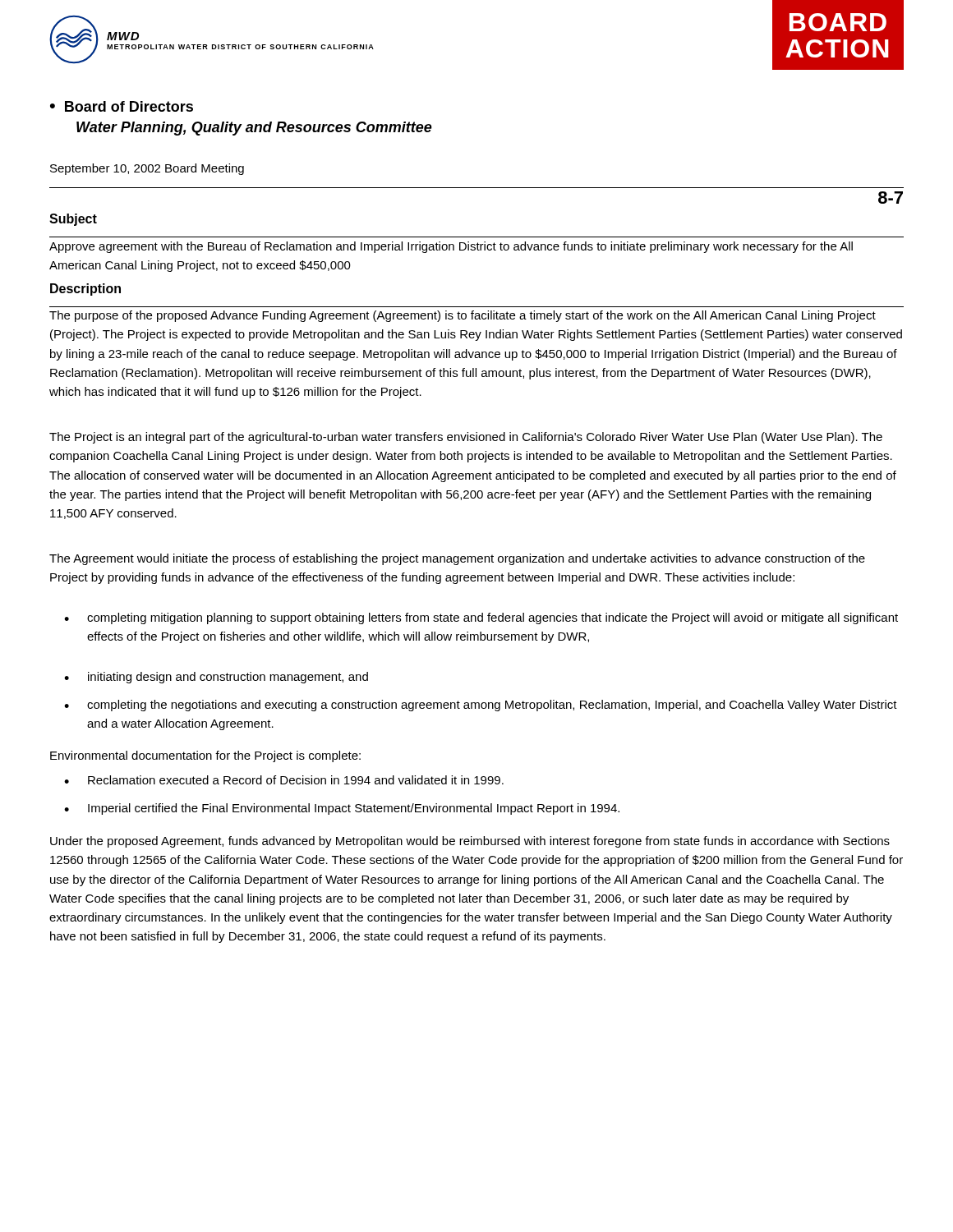This screenshot has height=1232, width=953.
Task: Locate the text starting "• Reclamation executed"
Action: click(484, 782)
